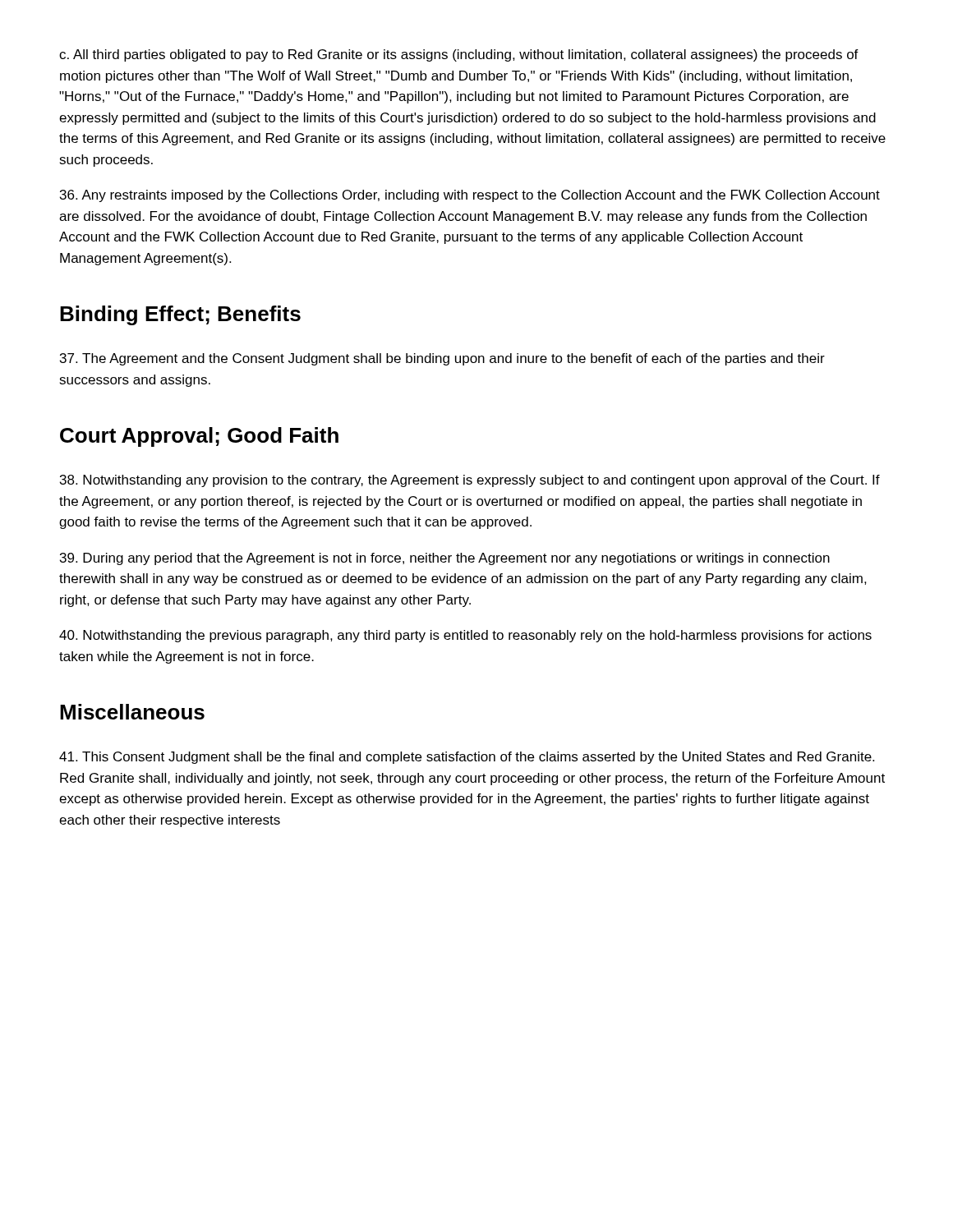Point to the block beginning "c. All third parties obligated to pay to"

click(x=473, y=107)
